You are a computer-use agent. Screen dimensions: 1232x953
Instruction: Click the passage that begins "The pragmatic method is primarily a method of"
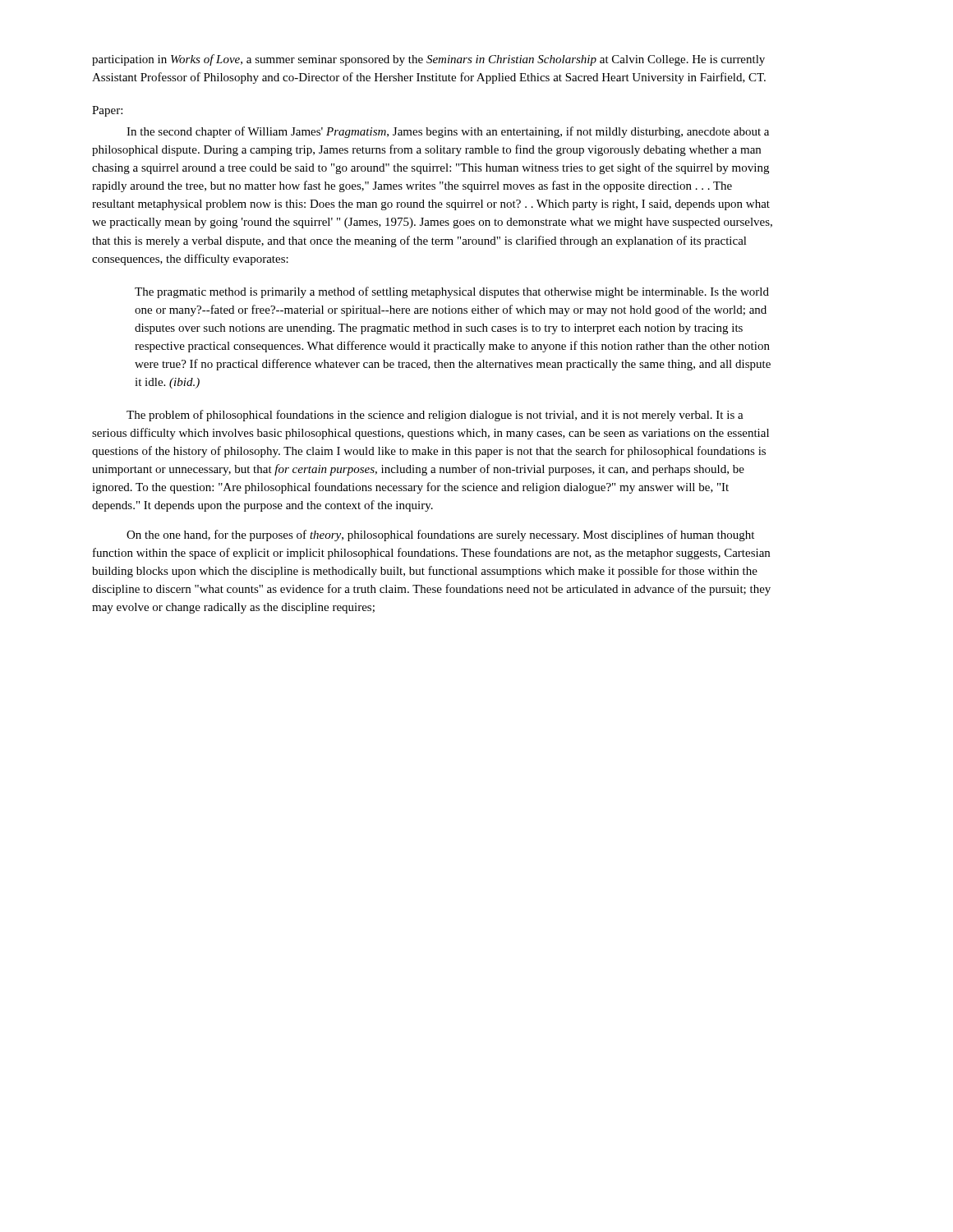454,337
